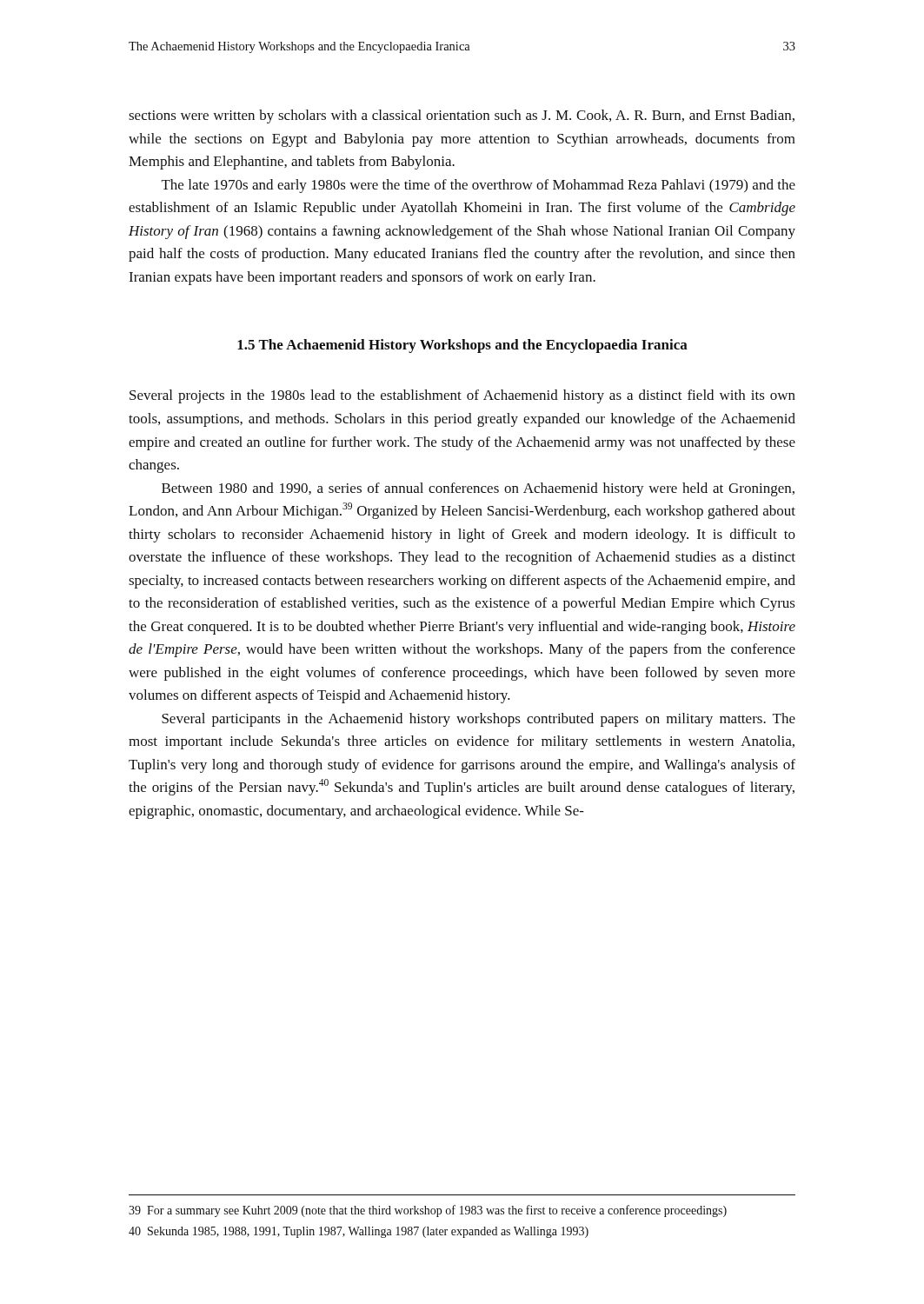Viewport: 924px width, 1304px height.
Task: Find the text block that reads "Several participants in the Achaemenid history workshops"
Action: point(462,764)
